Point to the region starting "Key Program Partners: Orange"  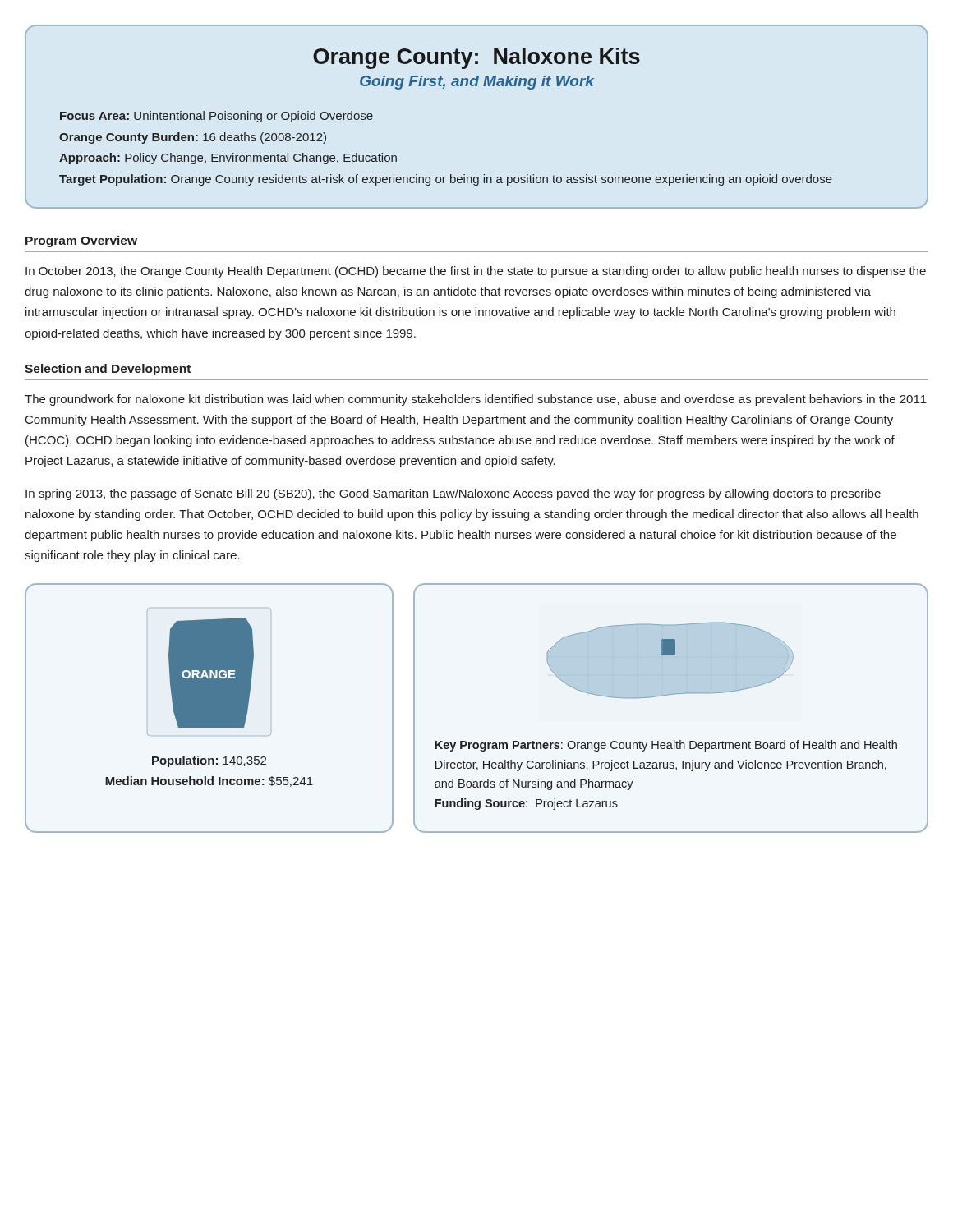(x=666, y=774)
